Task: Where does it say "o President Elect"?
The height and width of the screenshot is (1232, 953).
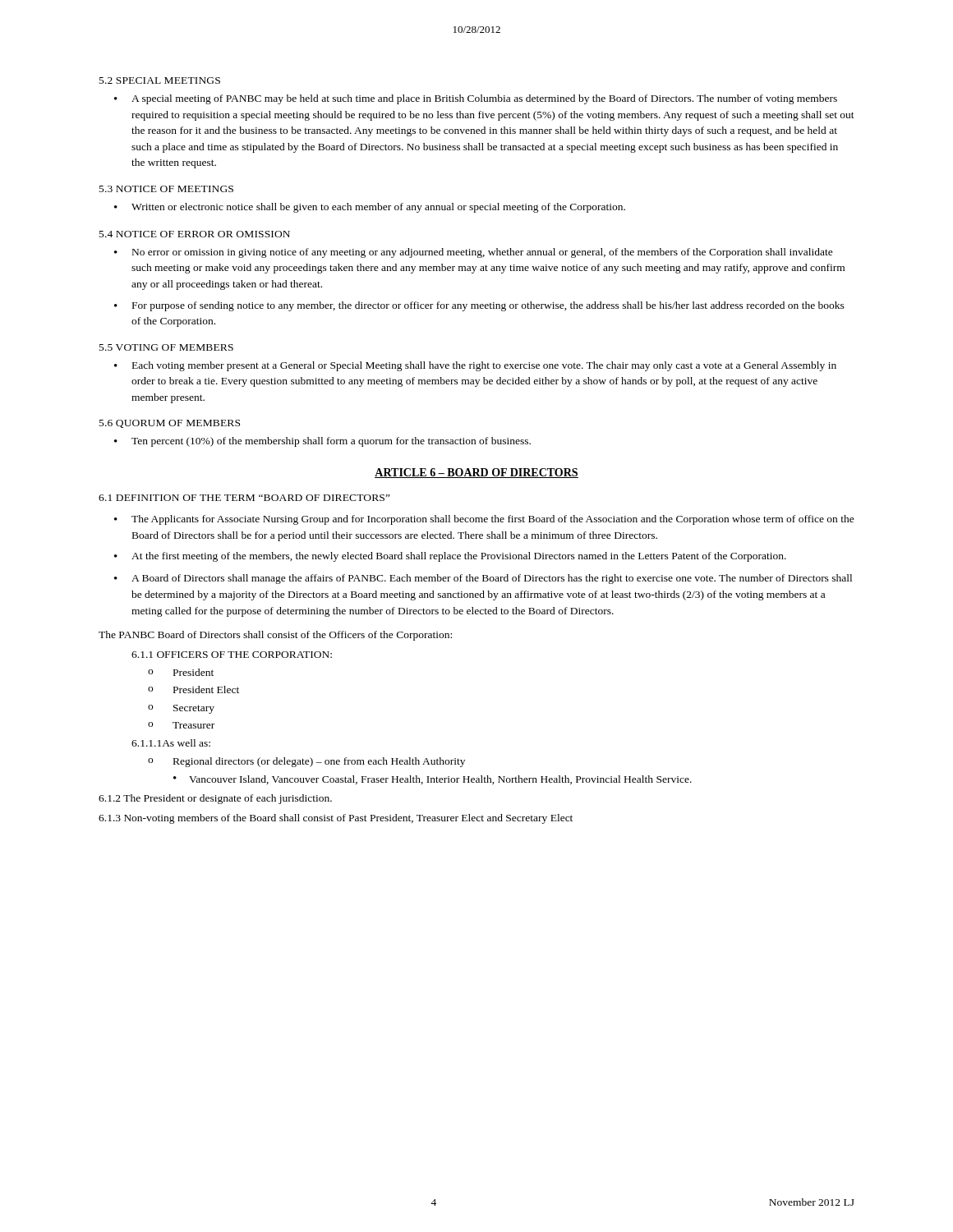Action: (x=193, y=690)
